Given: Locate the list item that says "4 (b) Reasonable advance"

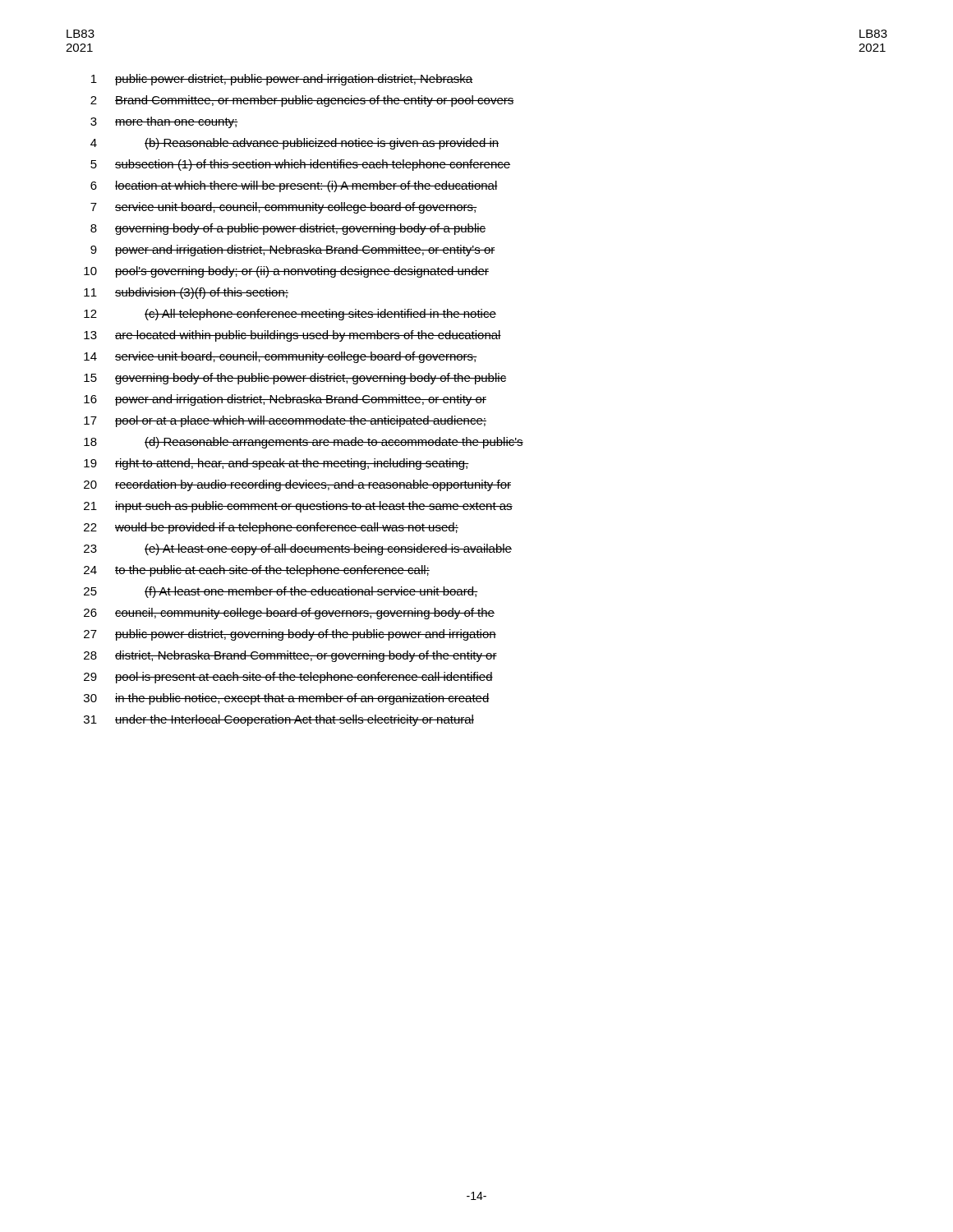Looking at the screenshot, I should click(476, 143).
